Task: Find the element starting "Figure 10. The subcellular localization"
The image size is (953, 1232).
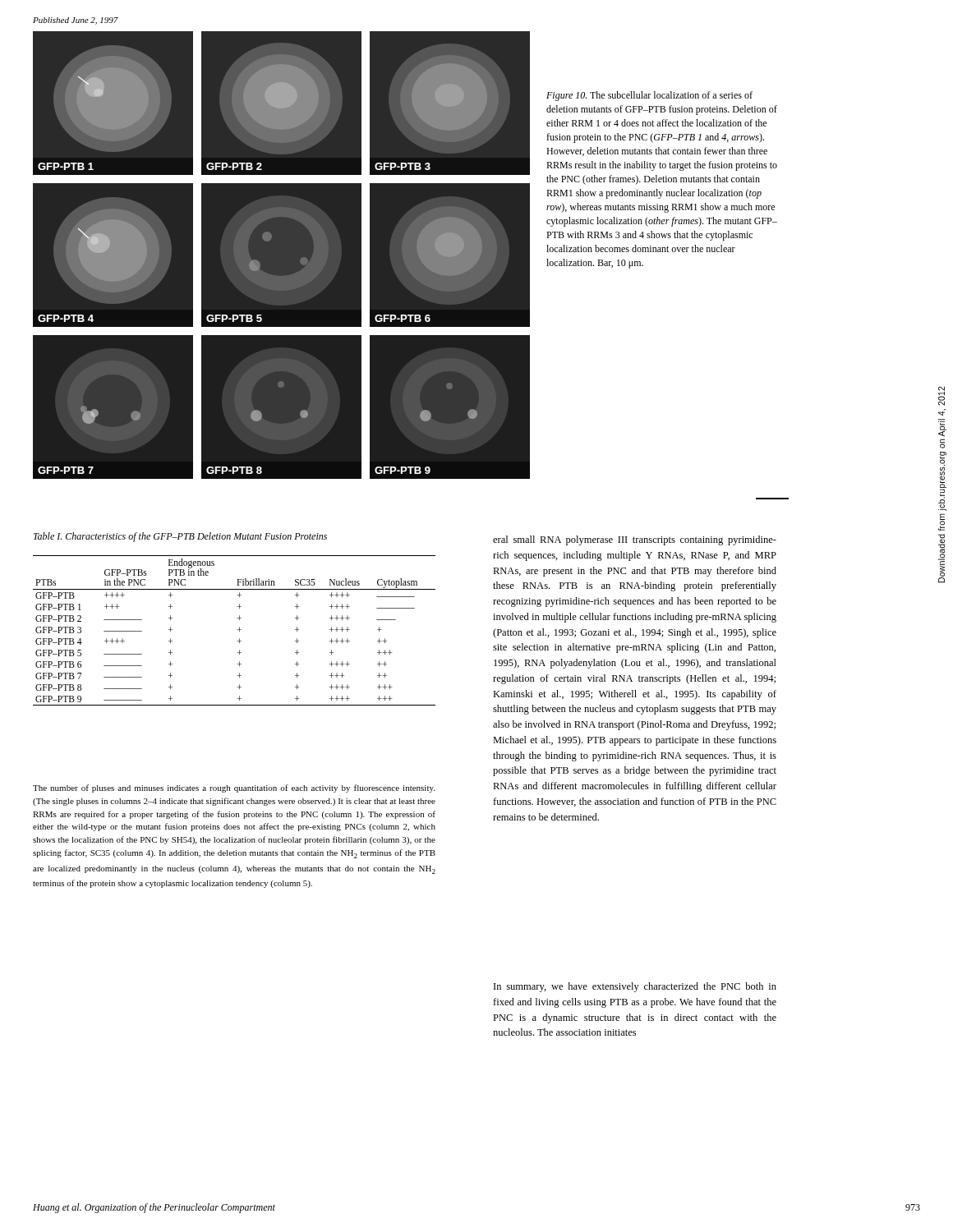Action: tap(662, 179)
